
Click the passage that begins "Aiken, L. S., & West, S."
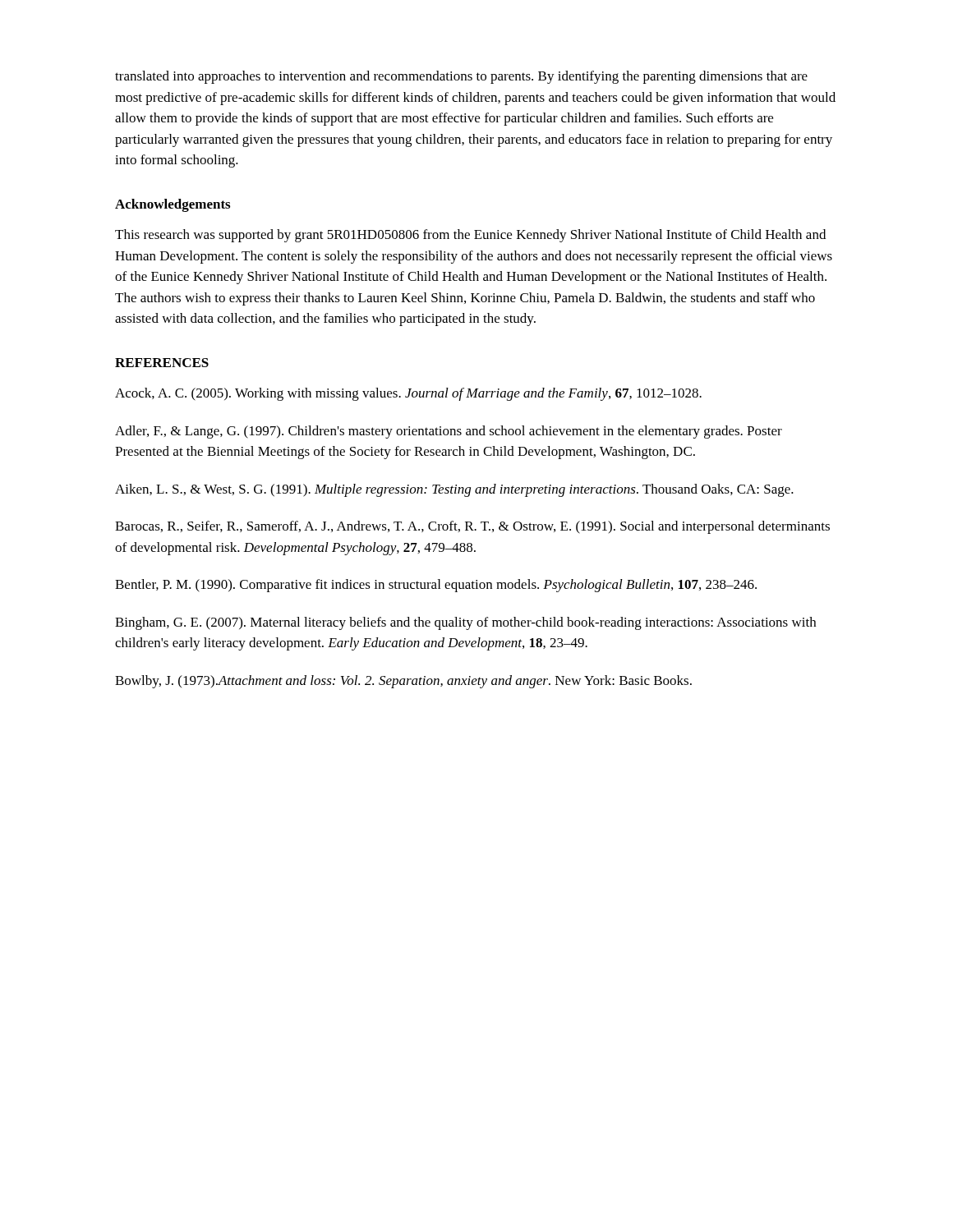coord(455,489)
